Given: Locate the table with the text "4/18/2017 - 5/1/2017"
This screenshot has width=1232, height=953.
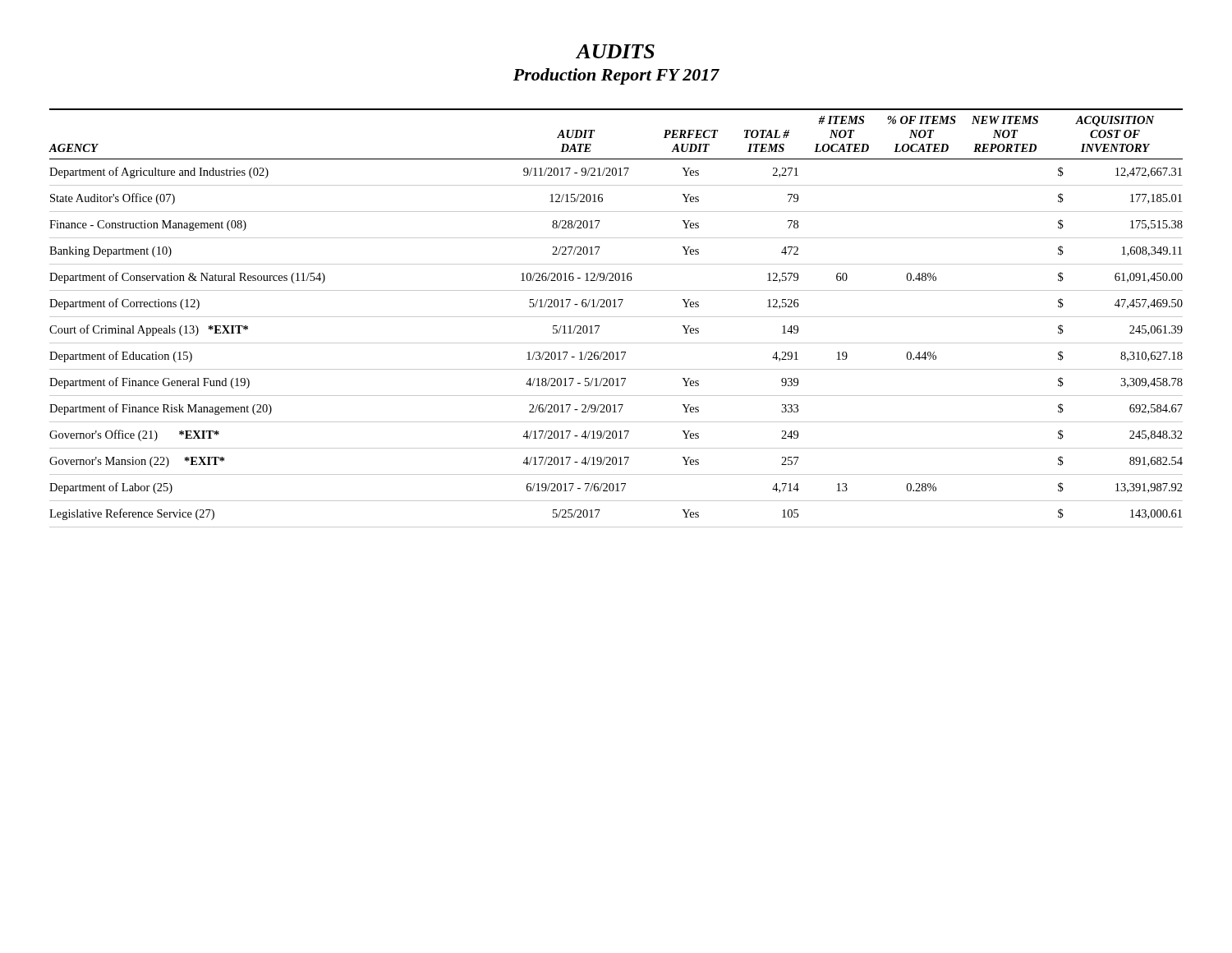Looking at the screenshot, I should coord(616,318).
